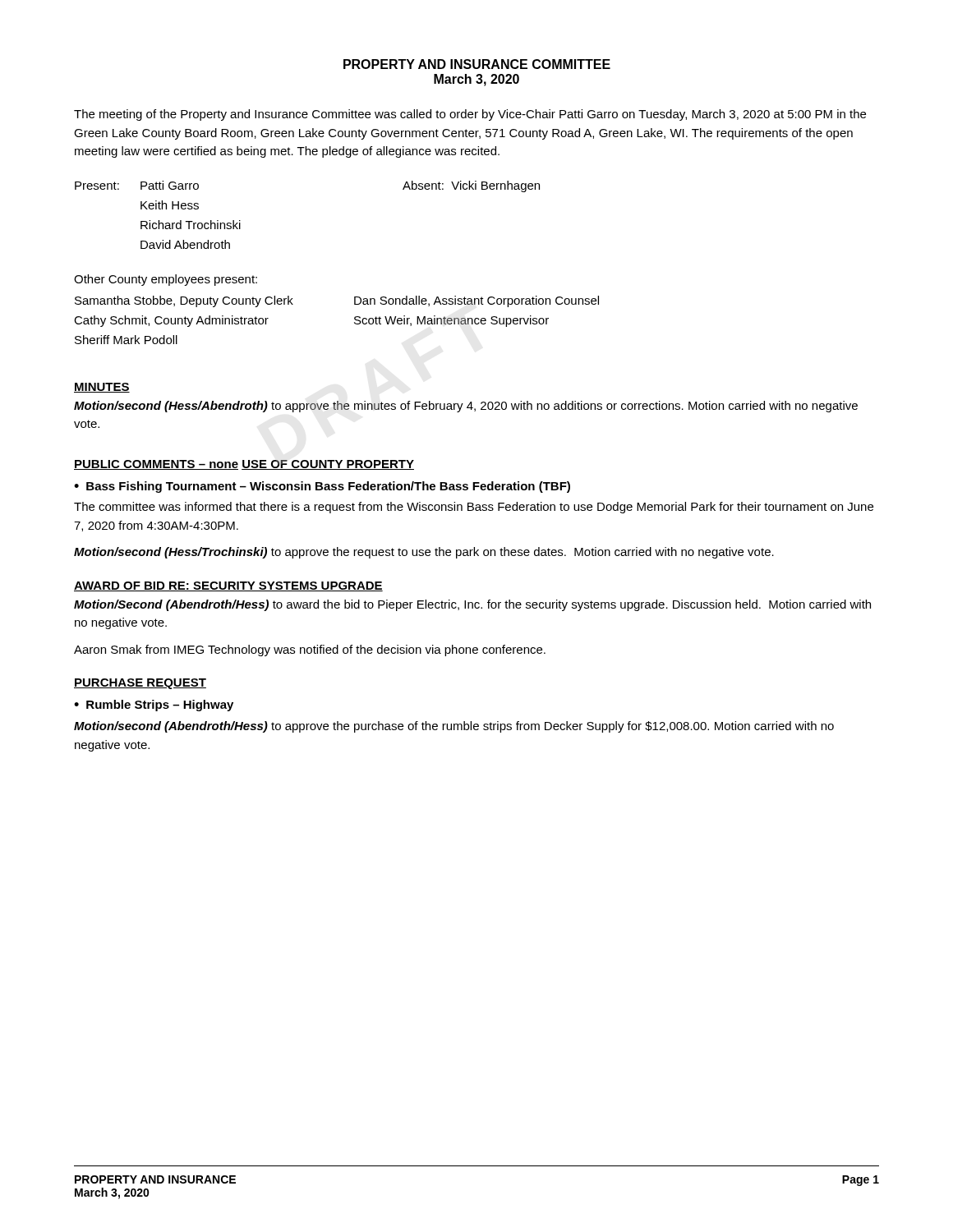Navigate to the element starting "Motion/second (Hess/Trochinski) to approve the"
The height and width of the screenshot is (1232, 953).
pyautogui.click(x=424, y=552)
